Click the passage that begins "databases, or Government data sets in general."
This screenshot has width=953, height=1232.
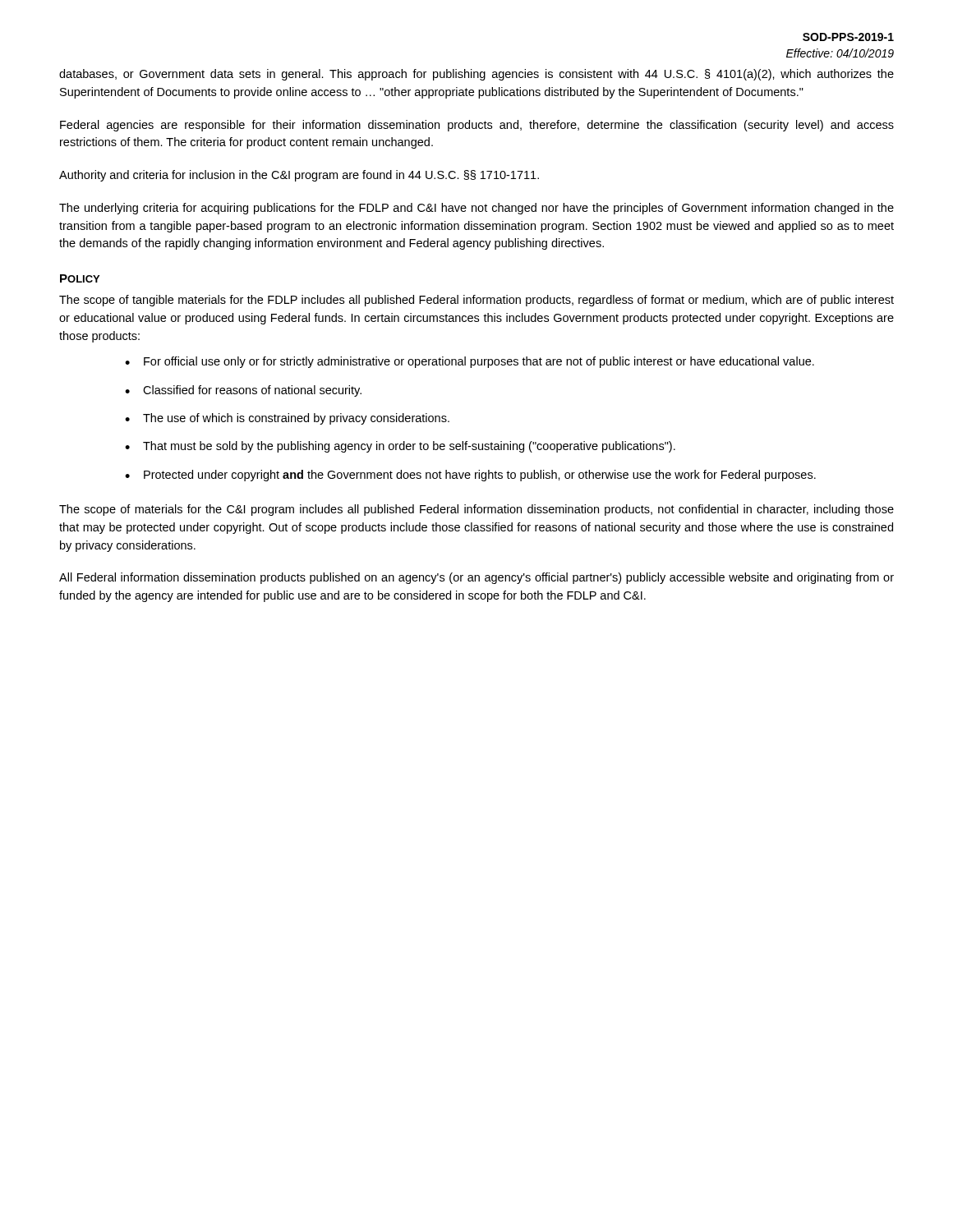476,83
